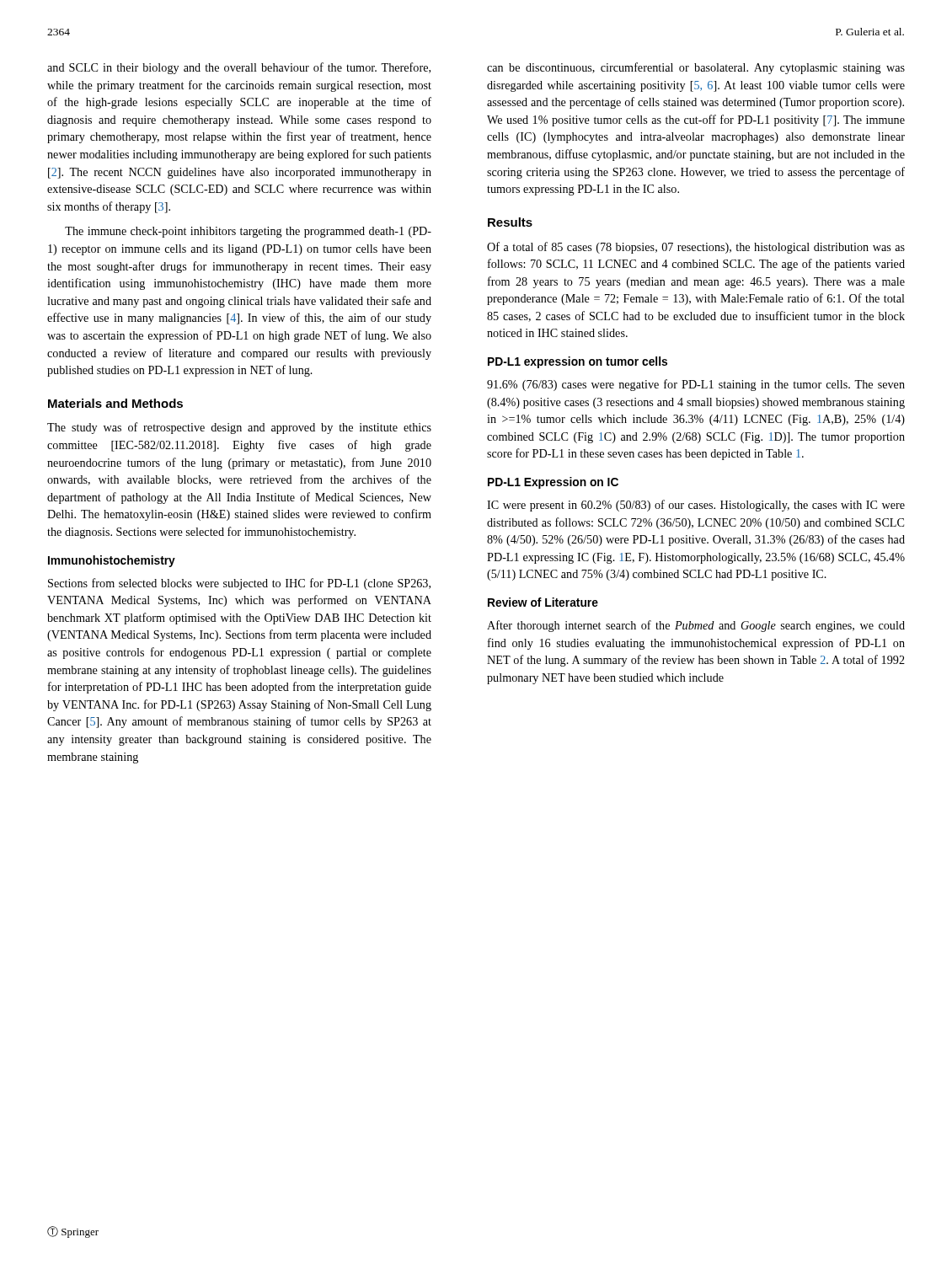The image size is (952, 1264).
Task: Navigate to the text starting "IC were present in 60.2% (50/83) of our"
Action: [x=696, y=540]
